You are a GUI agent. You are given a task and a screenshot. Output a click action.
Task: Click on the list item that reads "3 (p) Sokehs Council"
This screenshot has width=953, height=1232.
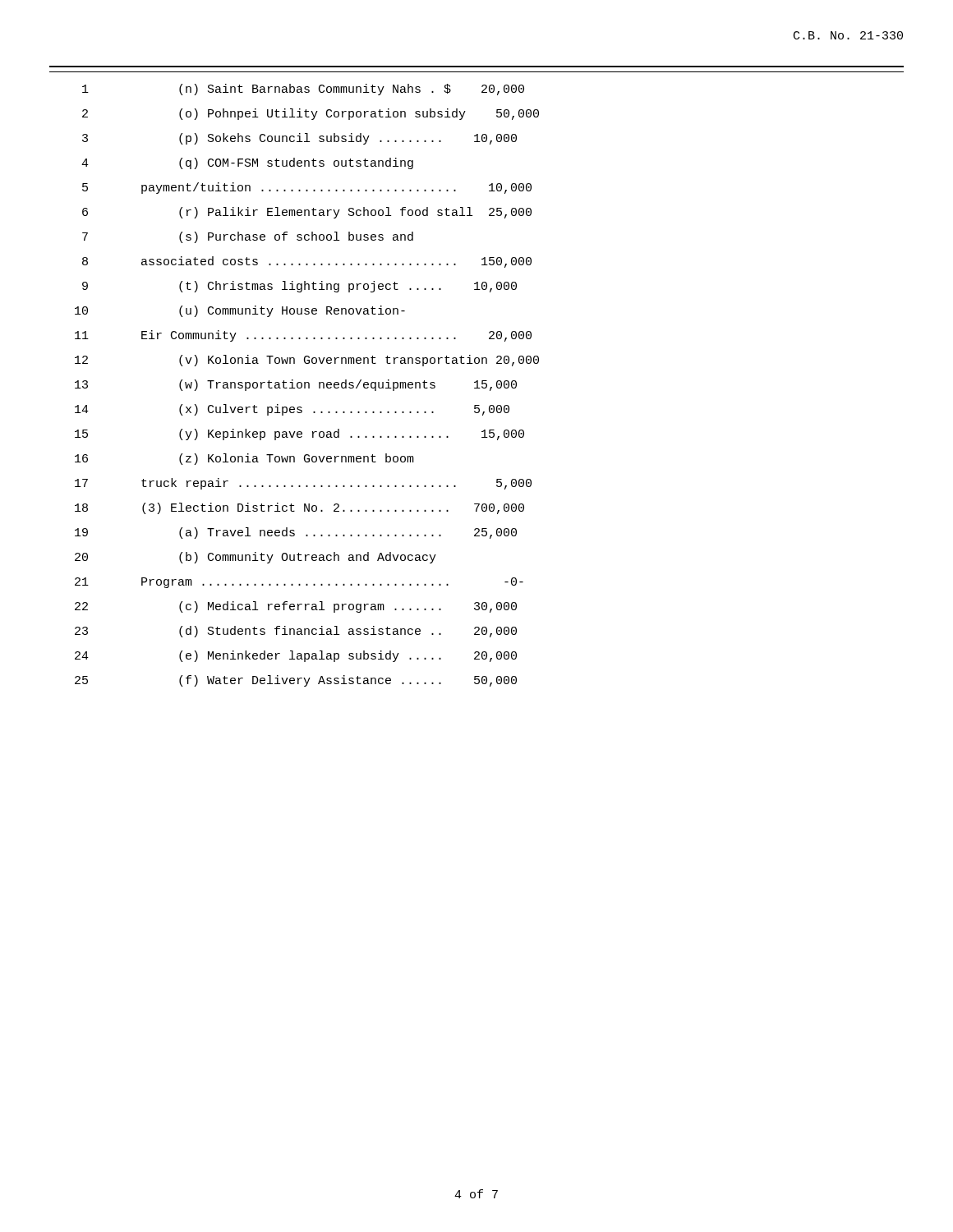coord(476,139)
